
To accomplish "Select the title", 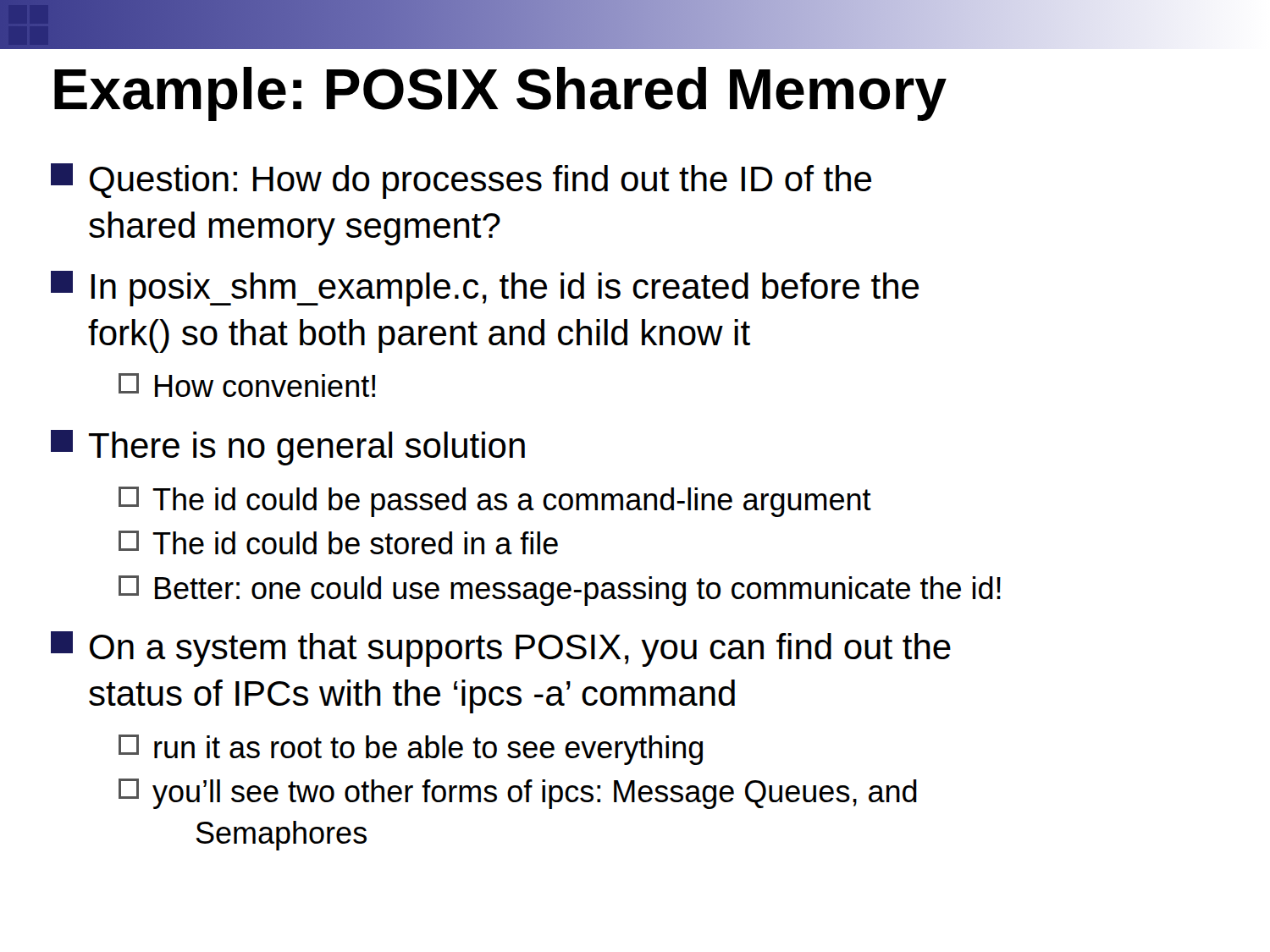I will [x=635, y=89].
